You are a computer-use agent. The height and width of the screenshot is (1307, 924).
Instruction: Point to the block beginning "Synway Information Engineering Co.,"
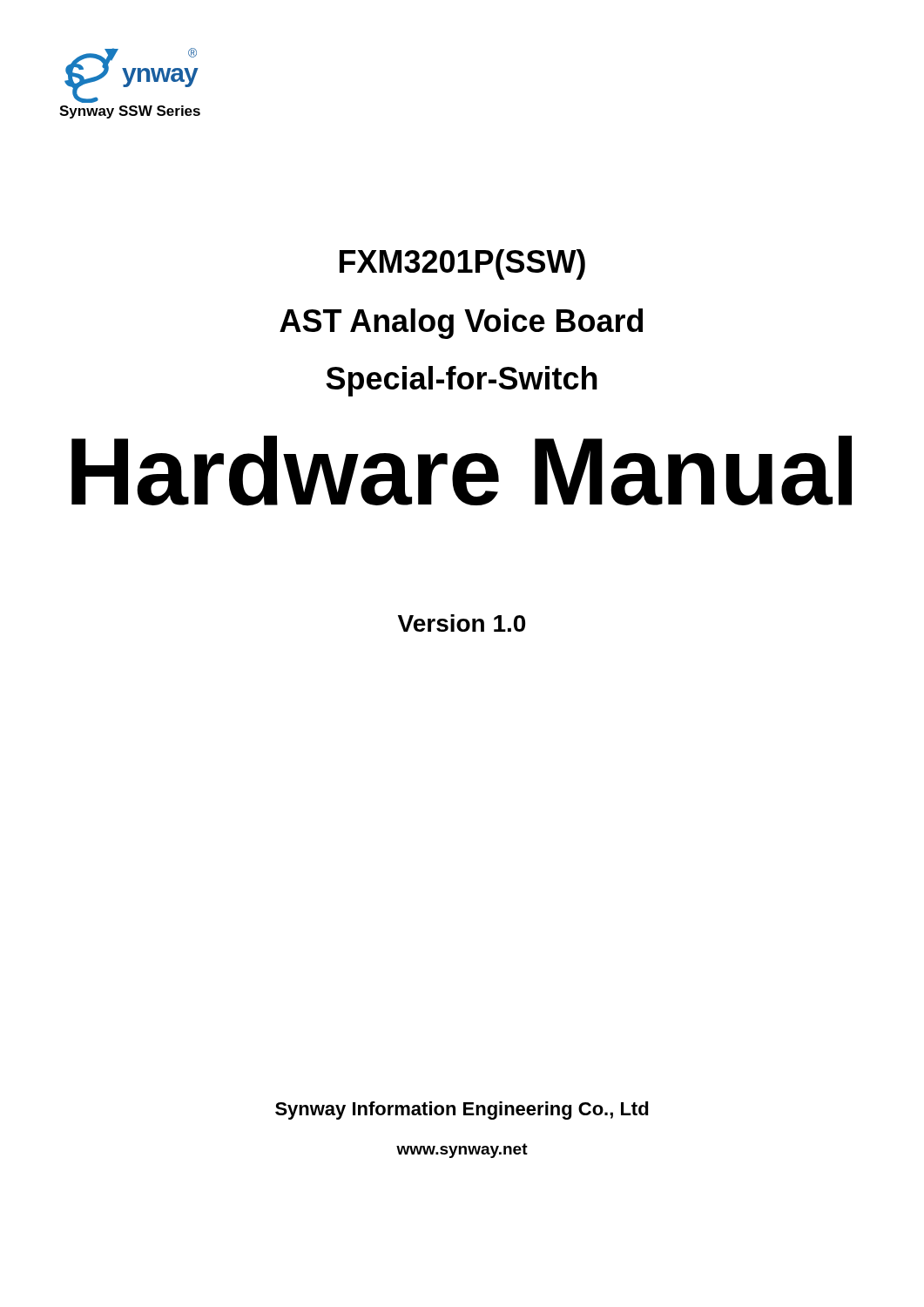[x=462, y=1109]
